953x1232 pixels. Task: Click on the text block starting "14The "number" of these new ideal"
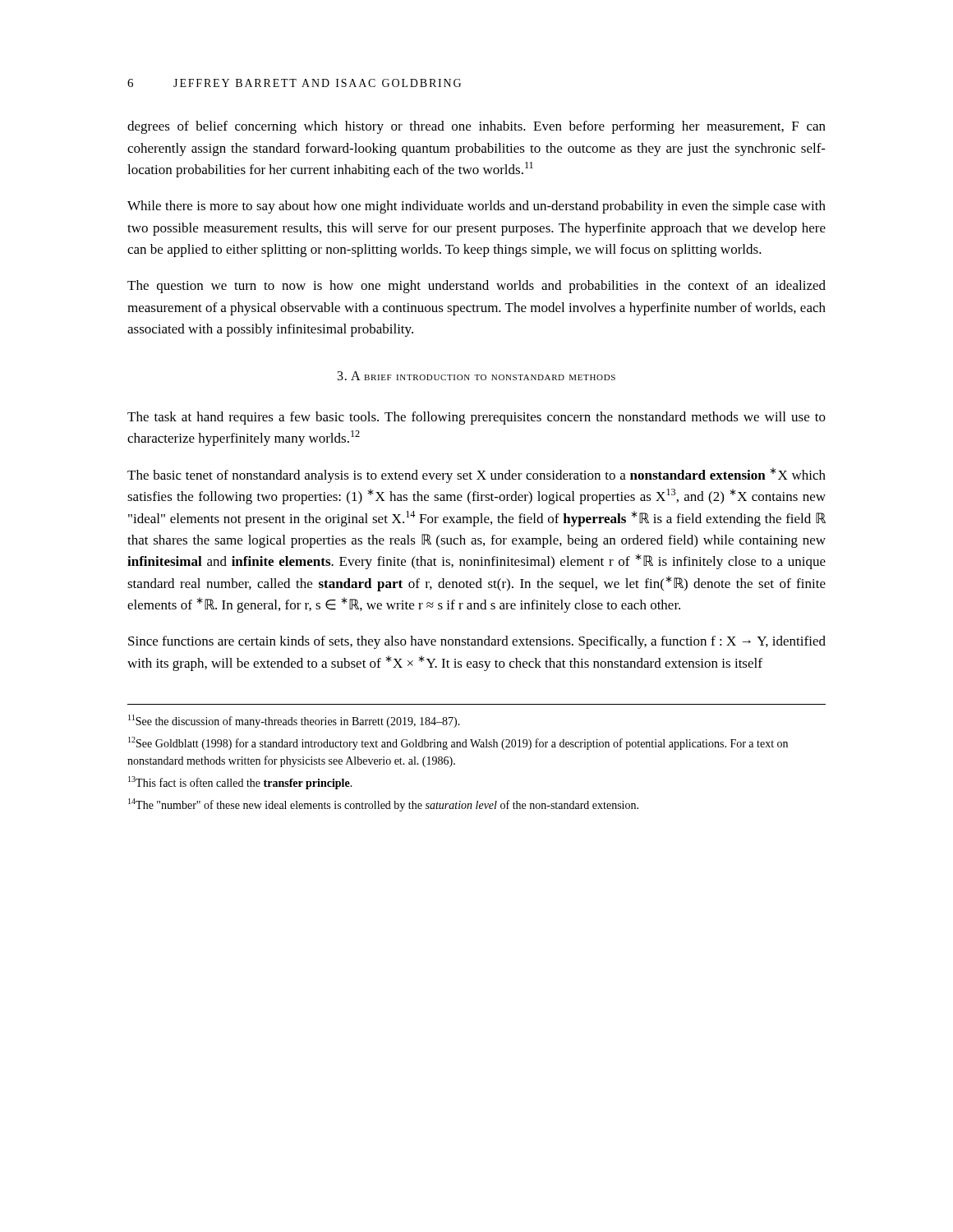click(x=383, y=804)
